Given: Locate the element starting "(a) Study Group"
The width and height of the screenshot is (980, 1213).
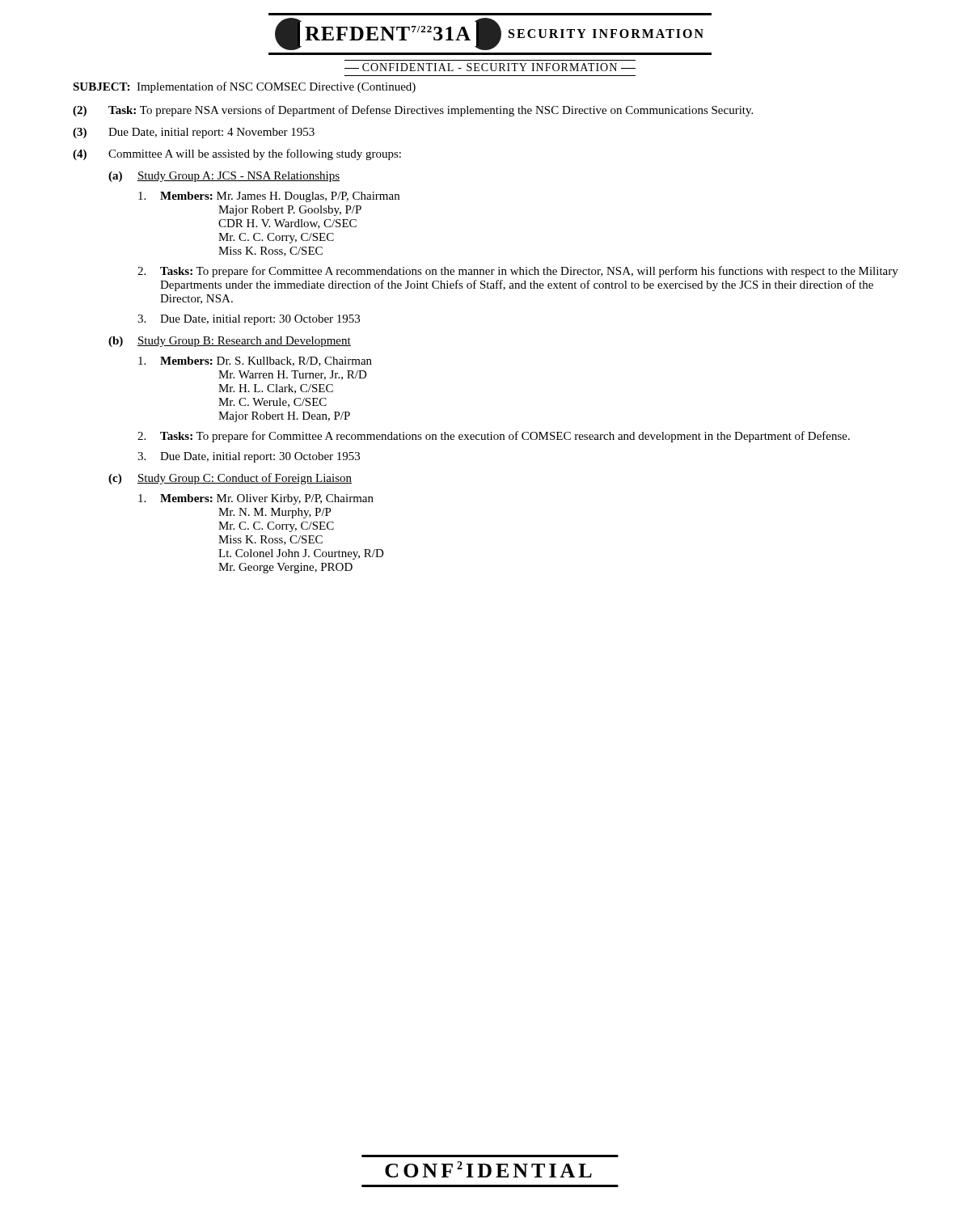Looking at the screenshot, I should (224, 176).
